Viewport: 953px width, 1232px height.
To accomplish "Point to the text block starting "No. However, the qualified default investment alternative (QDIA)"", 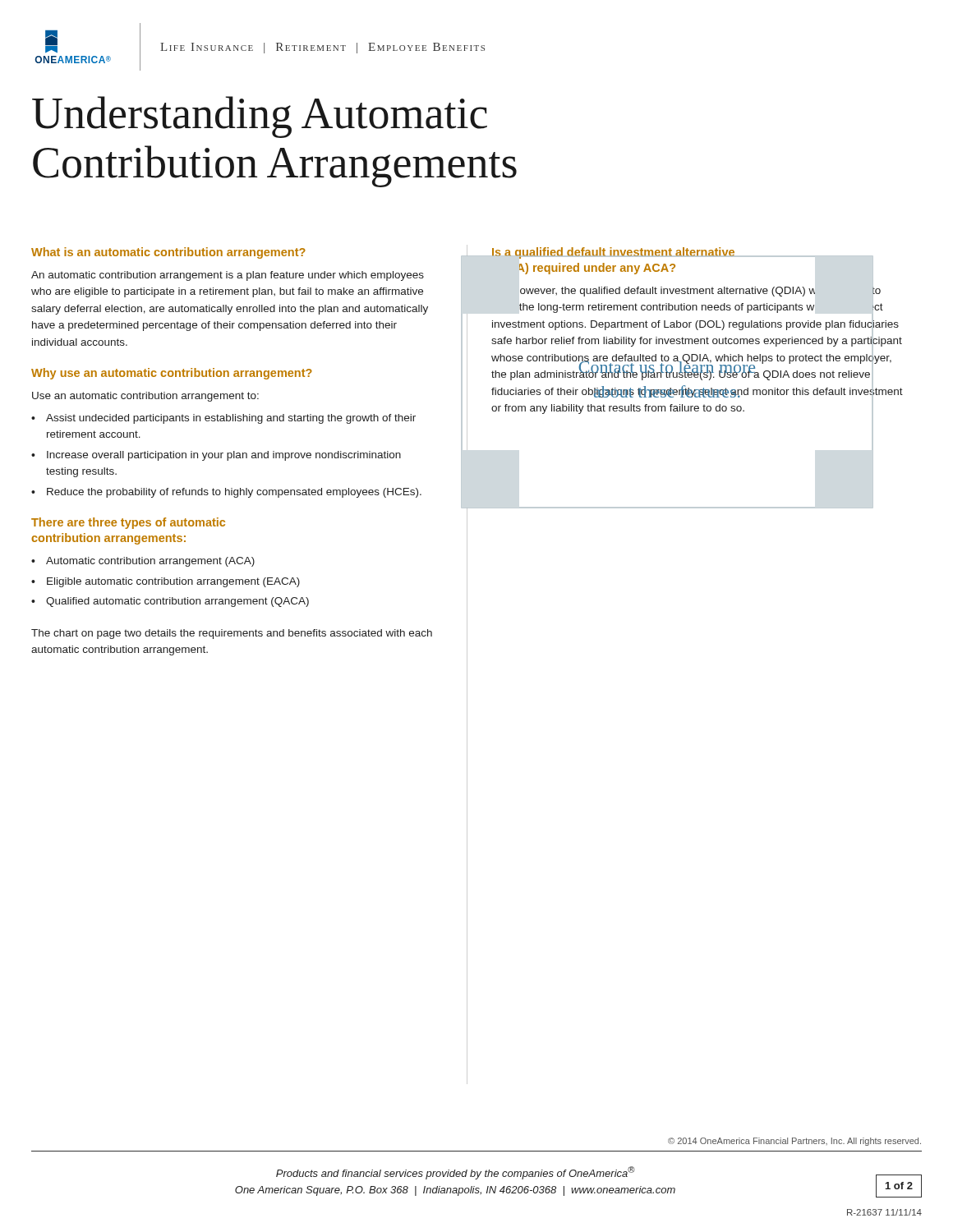I will pos(698,350).
